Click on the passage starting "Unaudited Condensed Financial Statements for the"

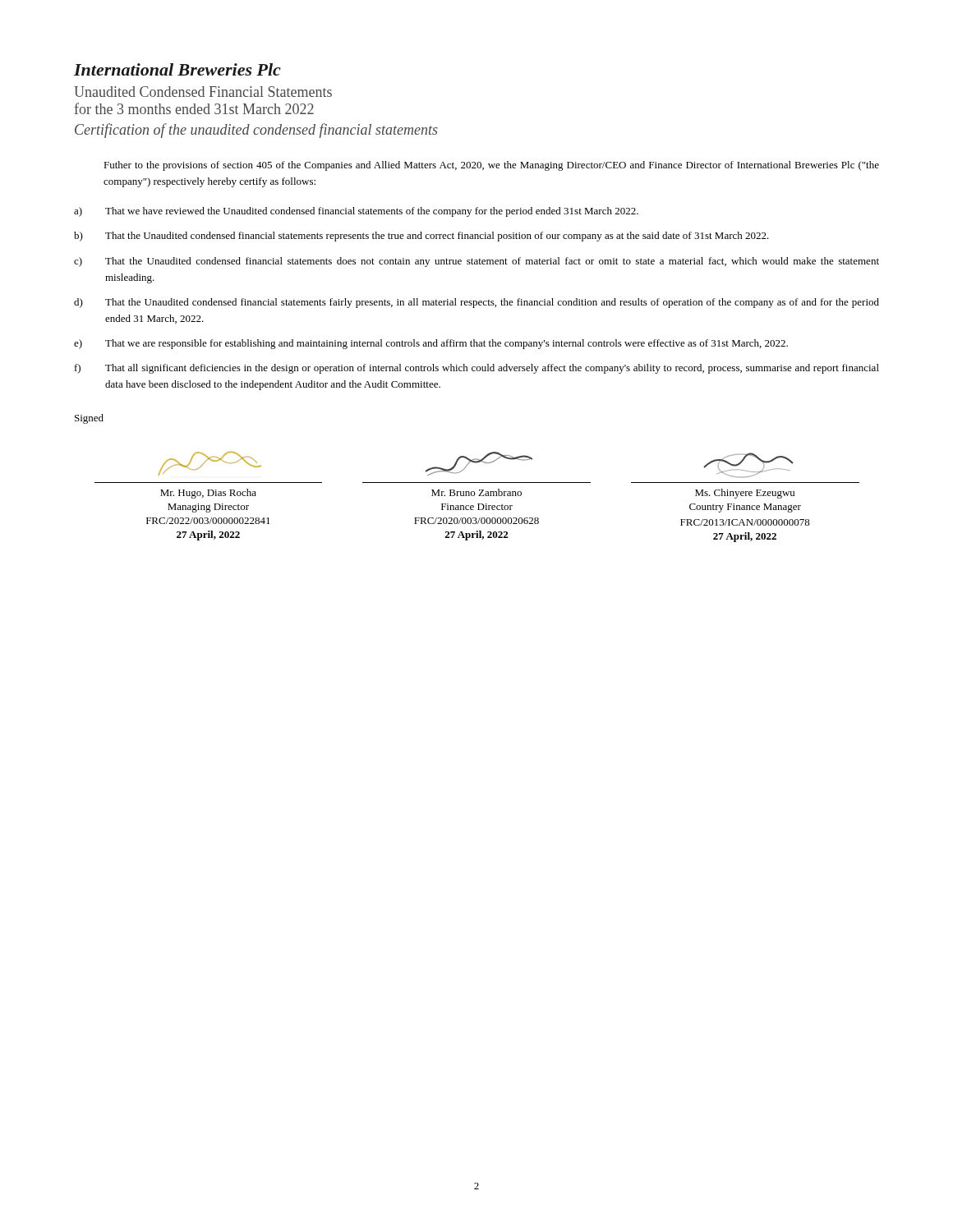[x=203, y=92]
